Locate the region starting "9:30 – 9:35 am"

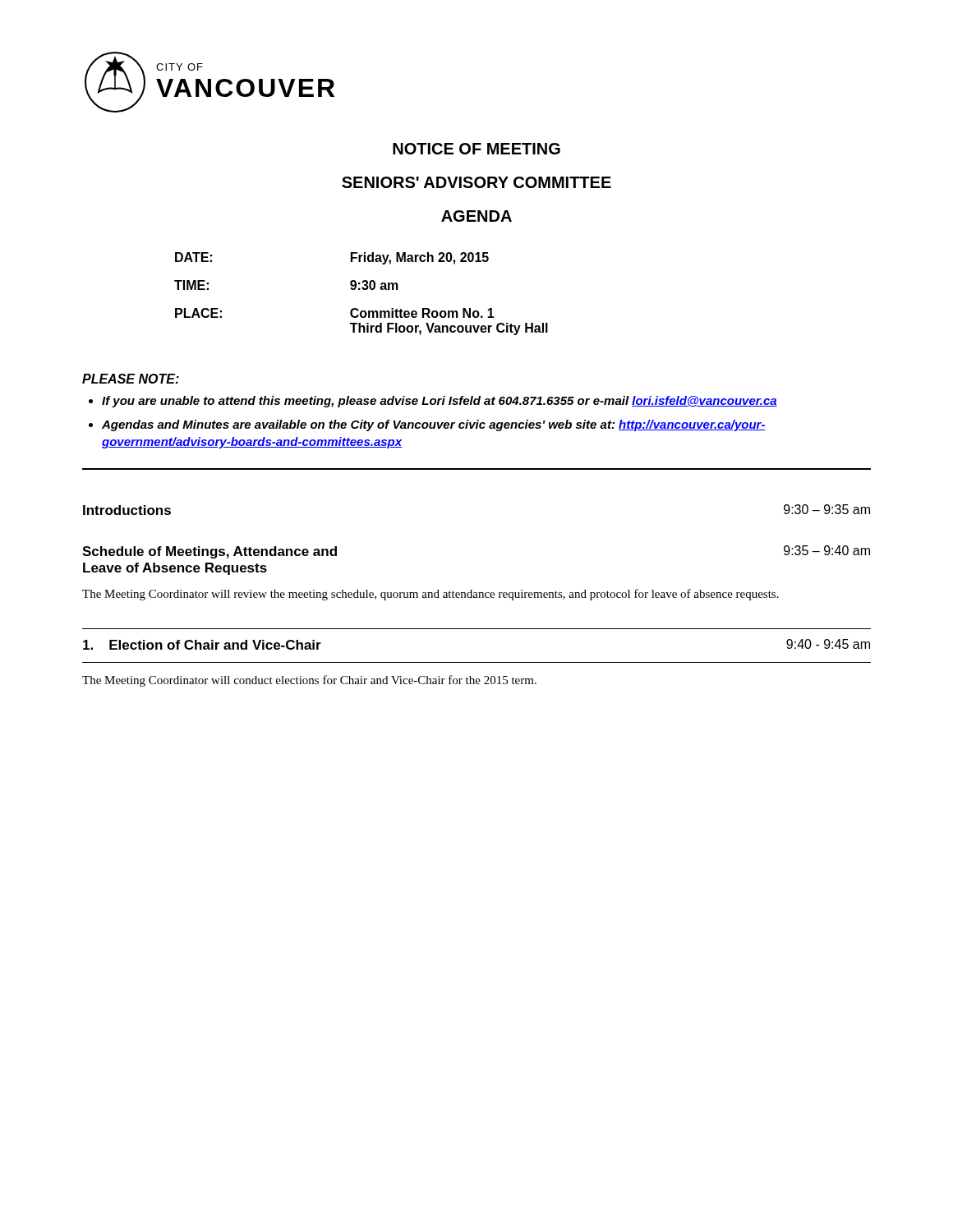(827, 510)
